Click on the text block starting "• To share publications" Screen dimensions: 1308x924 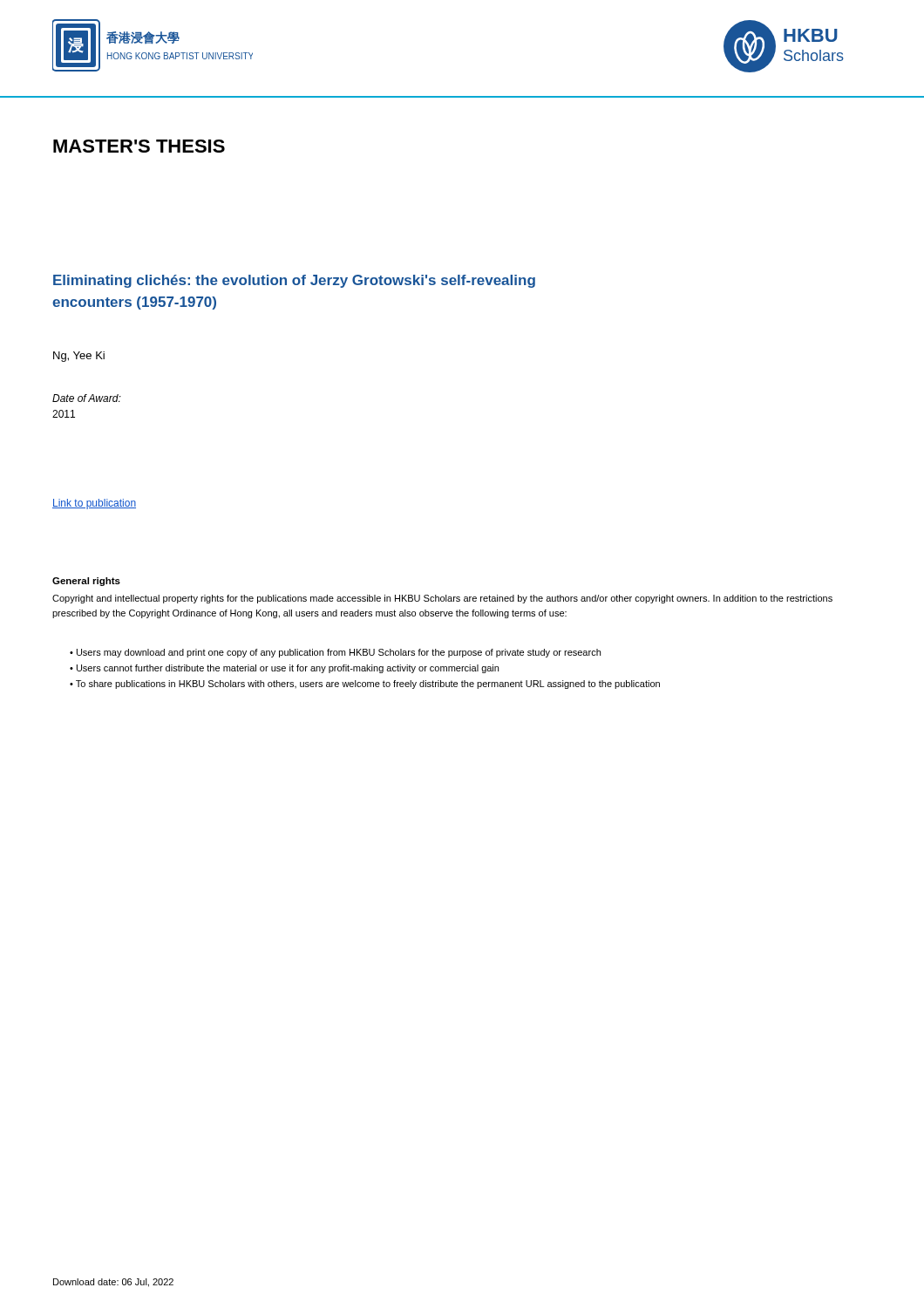tap(365, 684)
